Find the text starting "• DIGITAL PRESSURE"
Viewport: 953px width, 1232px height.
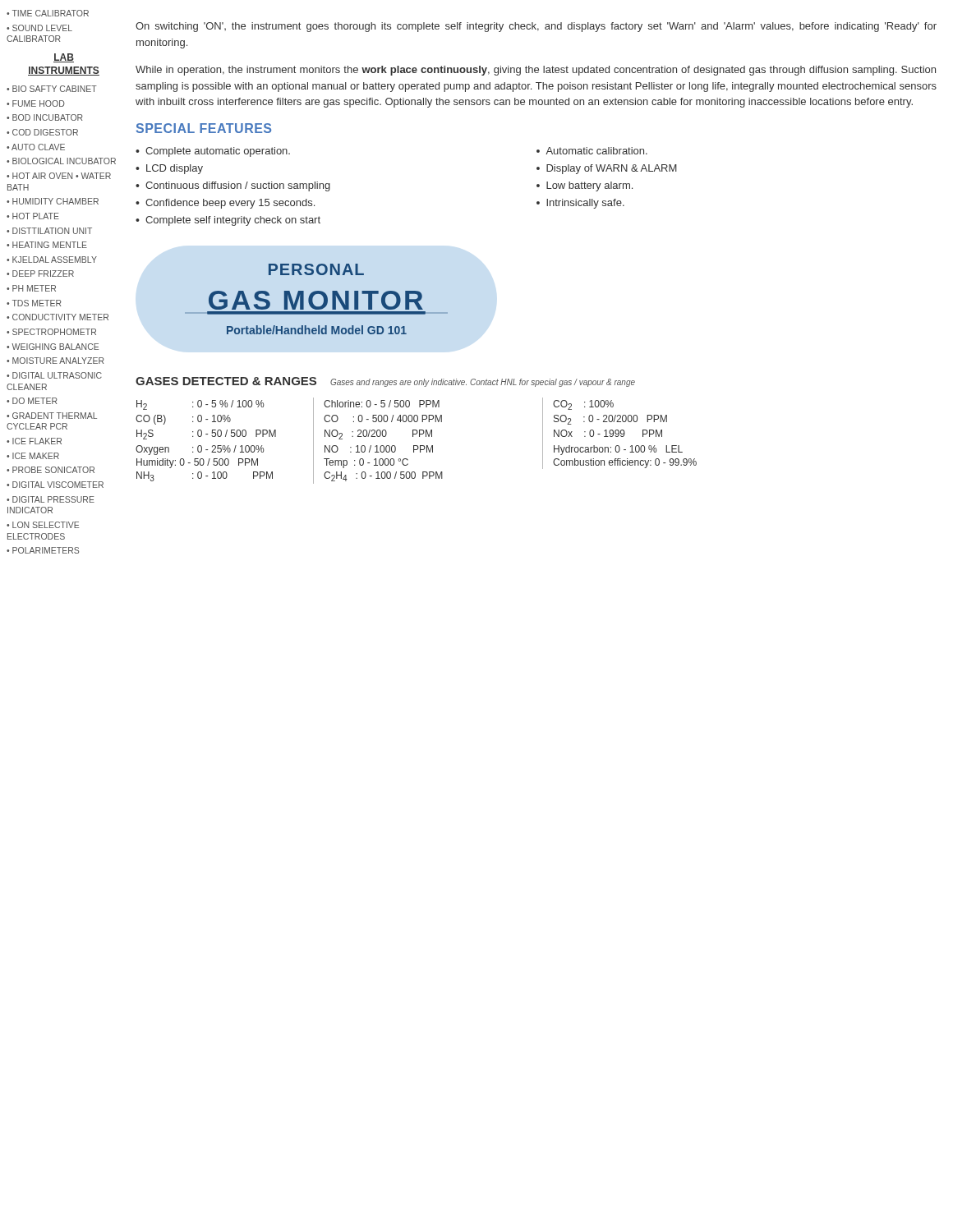point(51,505)
